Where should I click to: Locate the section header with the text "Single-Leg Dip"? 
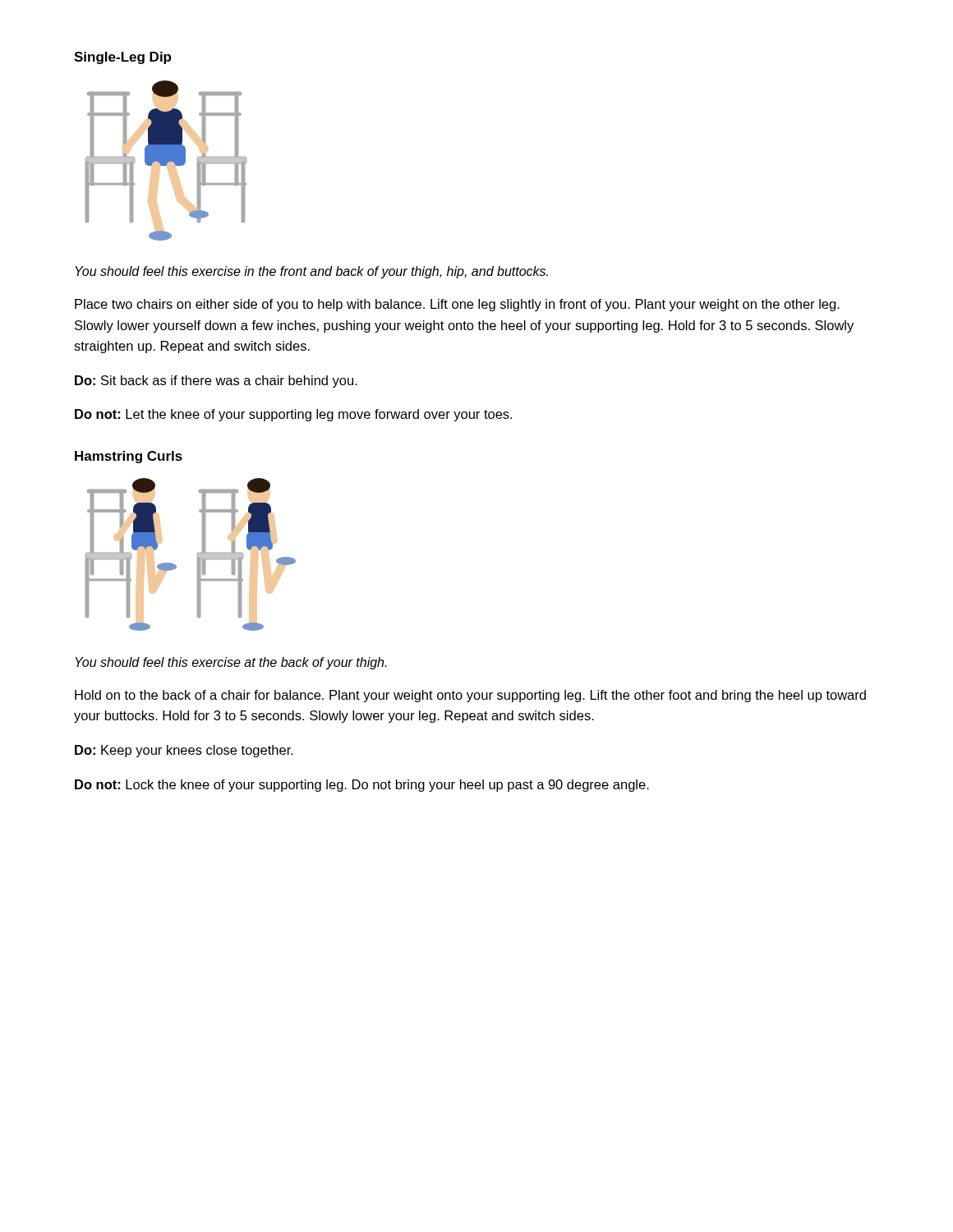[123, 57]
